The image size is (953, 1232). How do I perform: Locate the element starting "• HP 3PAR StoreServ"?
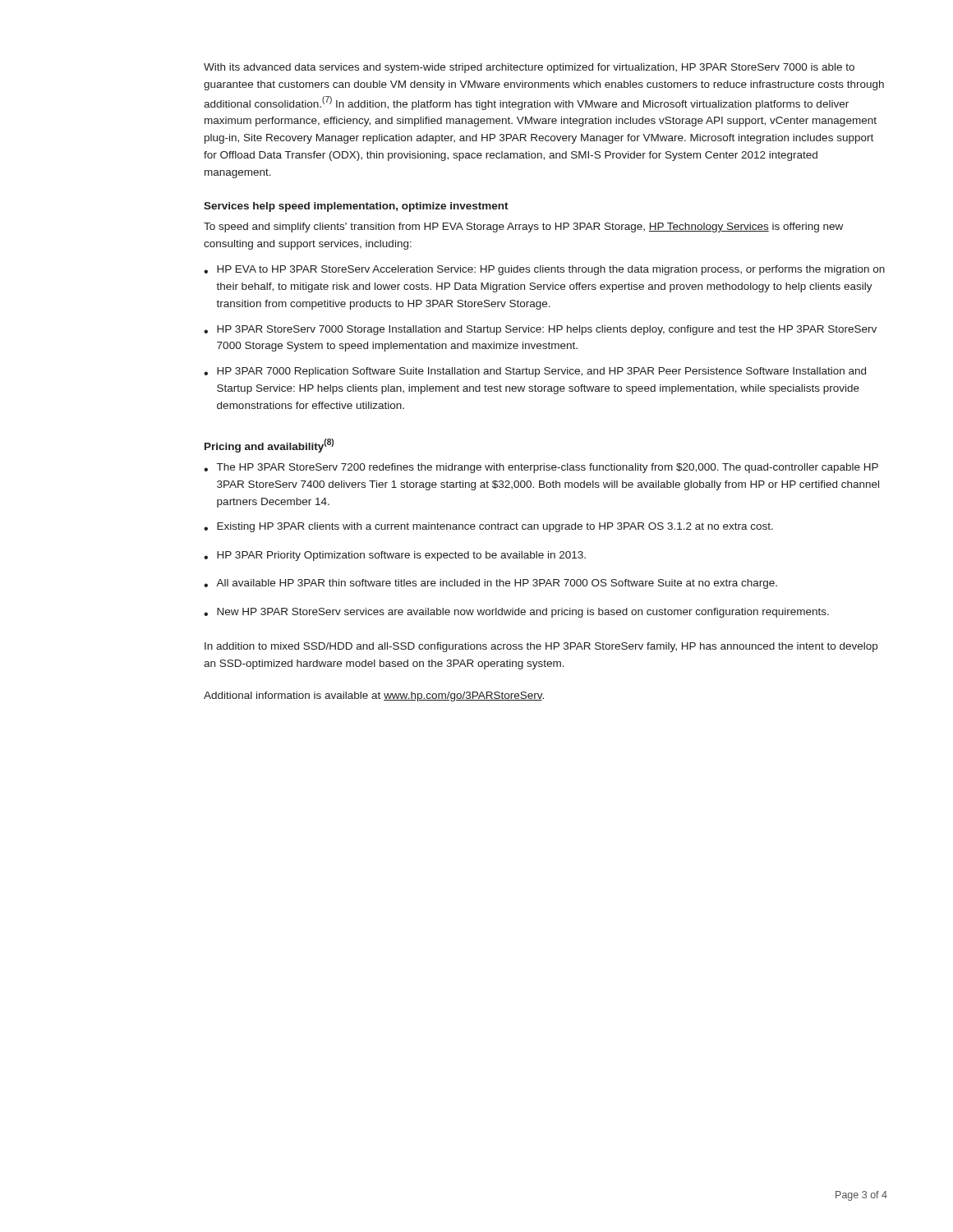[545, 338]
